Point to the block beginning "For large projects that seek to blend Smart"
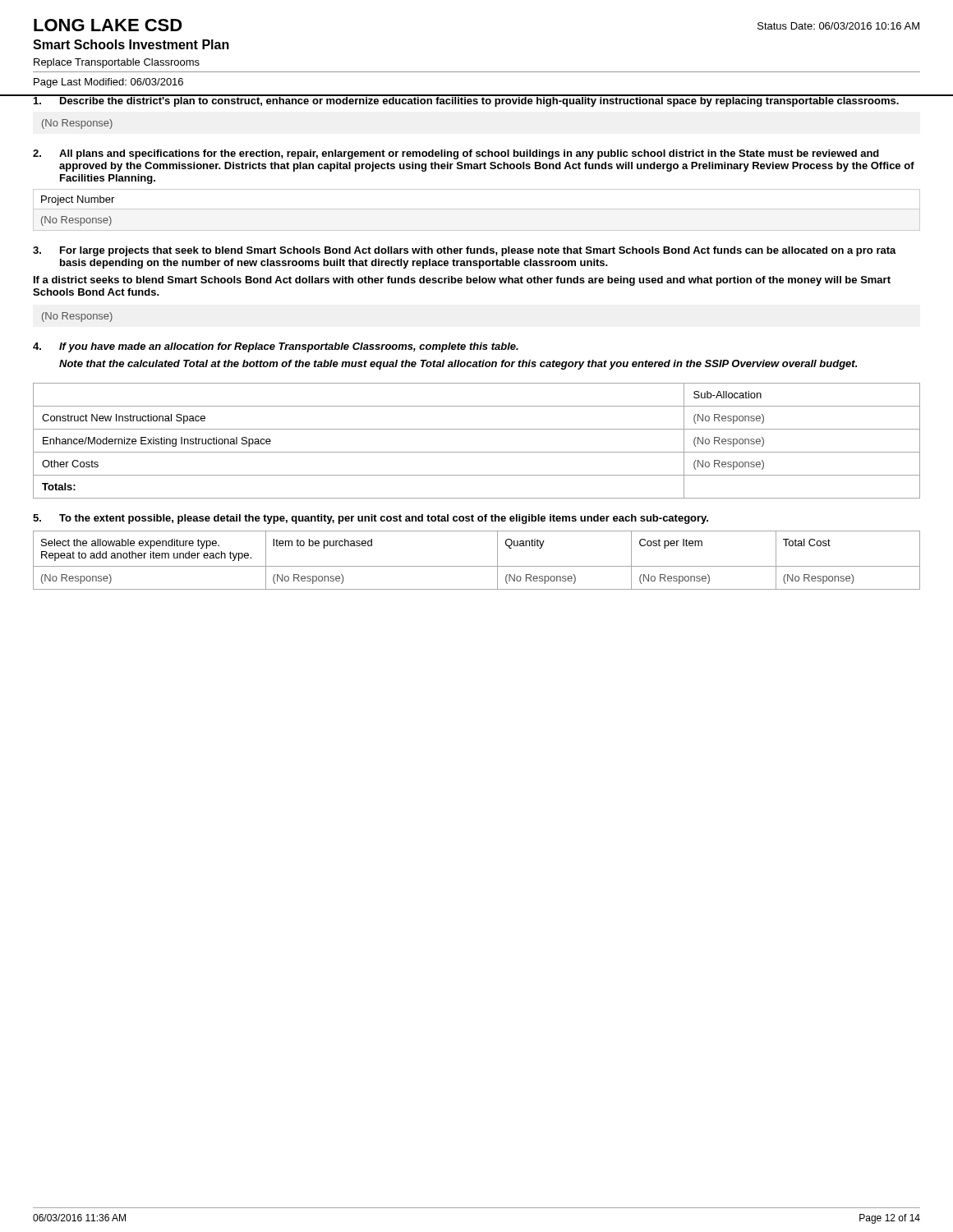The image size is (953, 1232). coord(477,256)
